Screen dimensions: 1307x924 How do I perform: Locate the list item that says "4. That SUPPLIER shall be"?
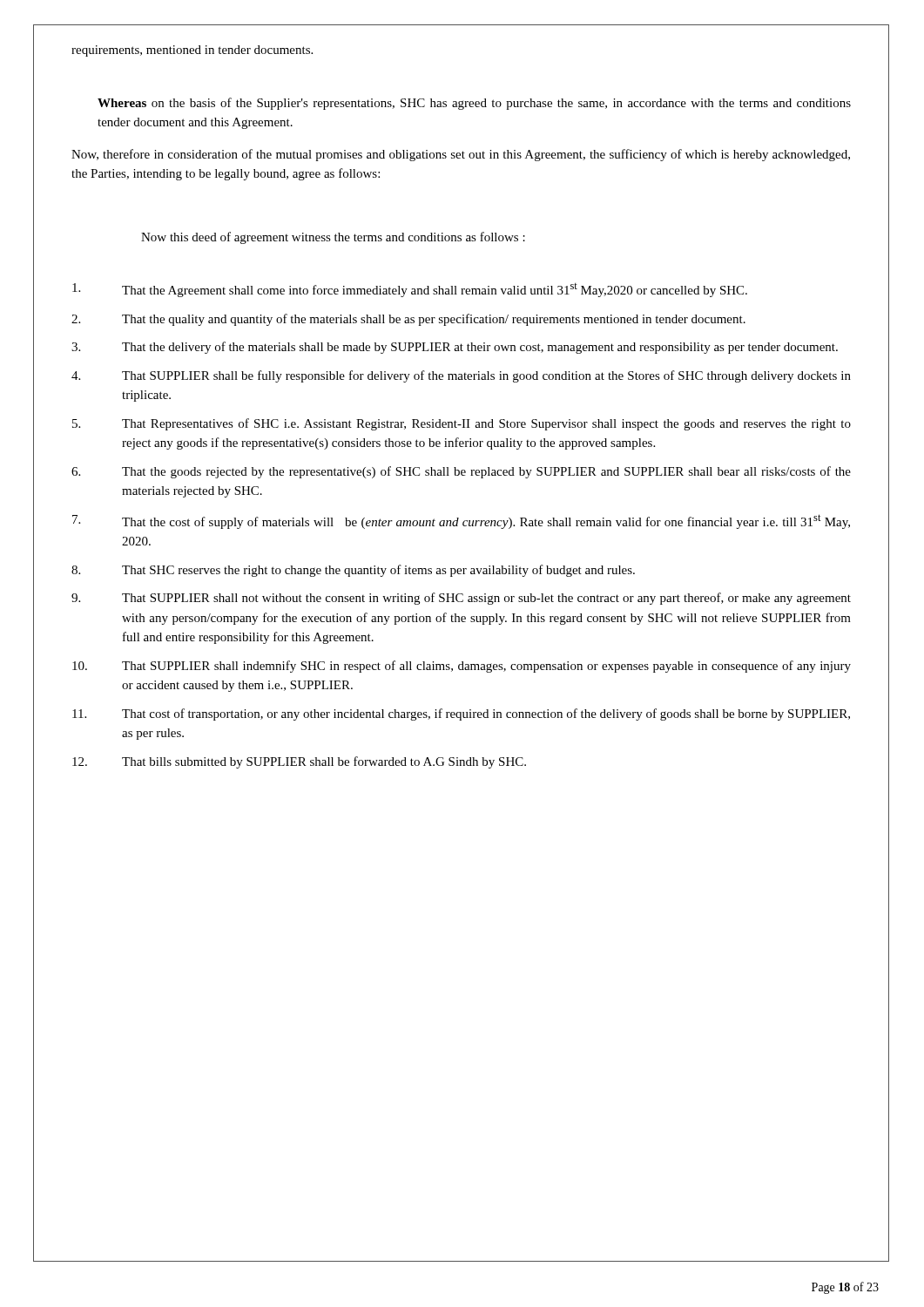click(461, 385)
